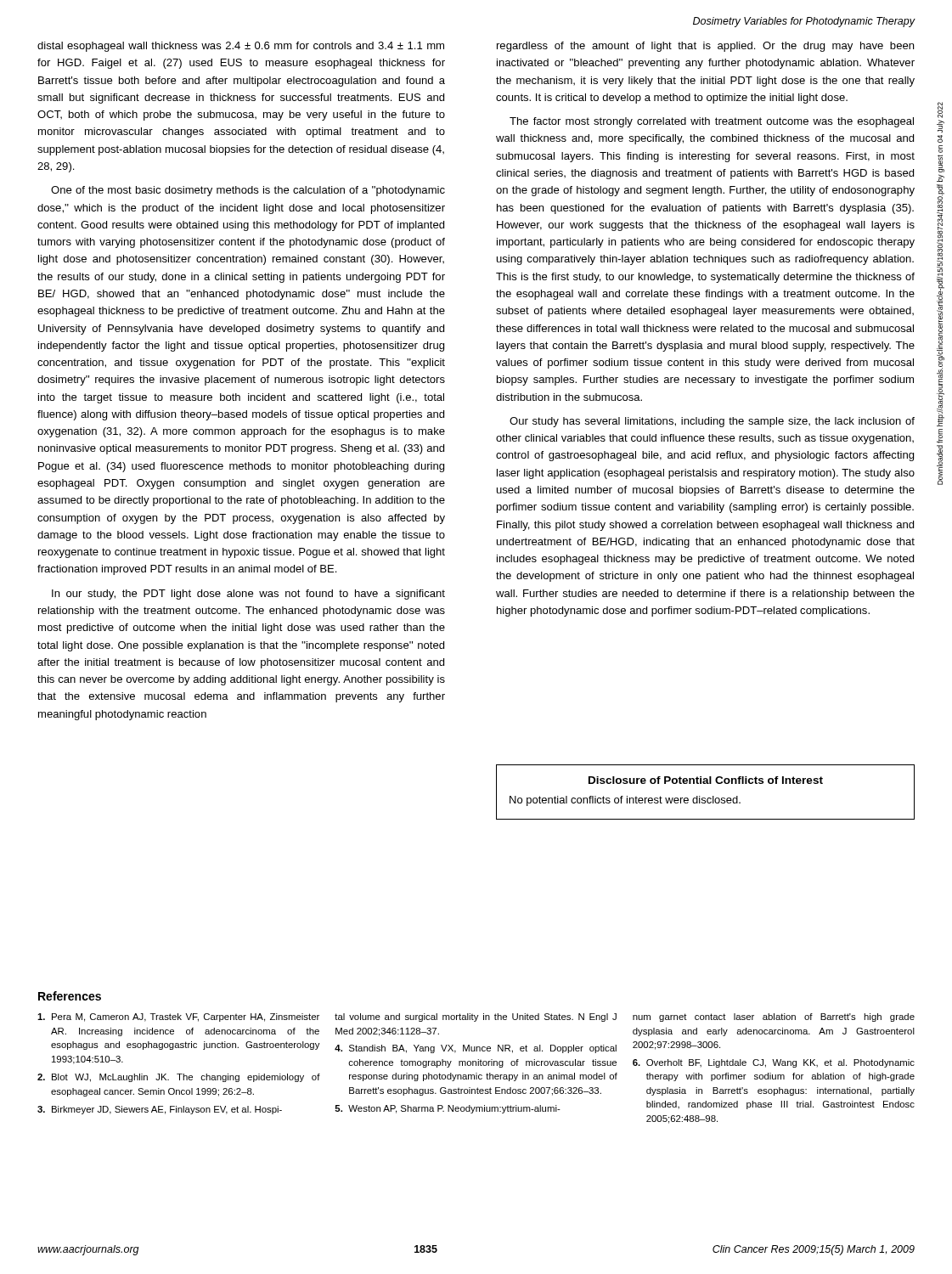Find the block on this page that starts "tal volume and surgical mortality in the United"

point(476,1024)
